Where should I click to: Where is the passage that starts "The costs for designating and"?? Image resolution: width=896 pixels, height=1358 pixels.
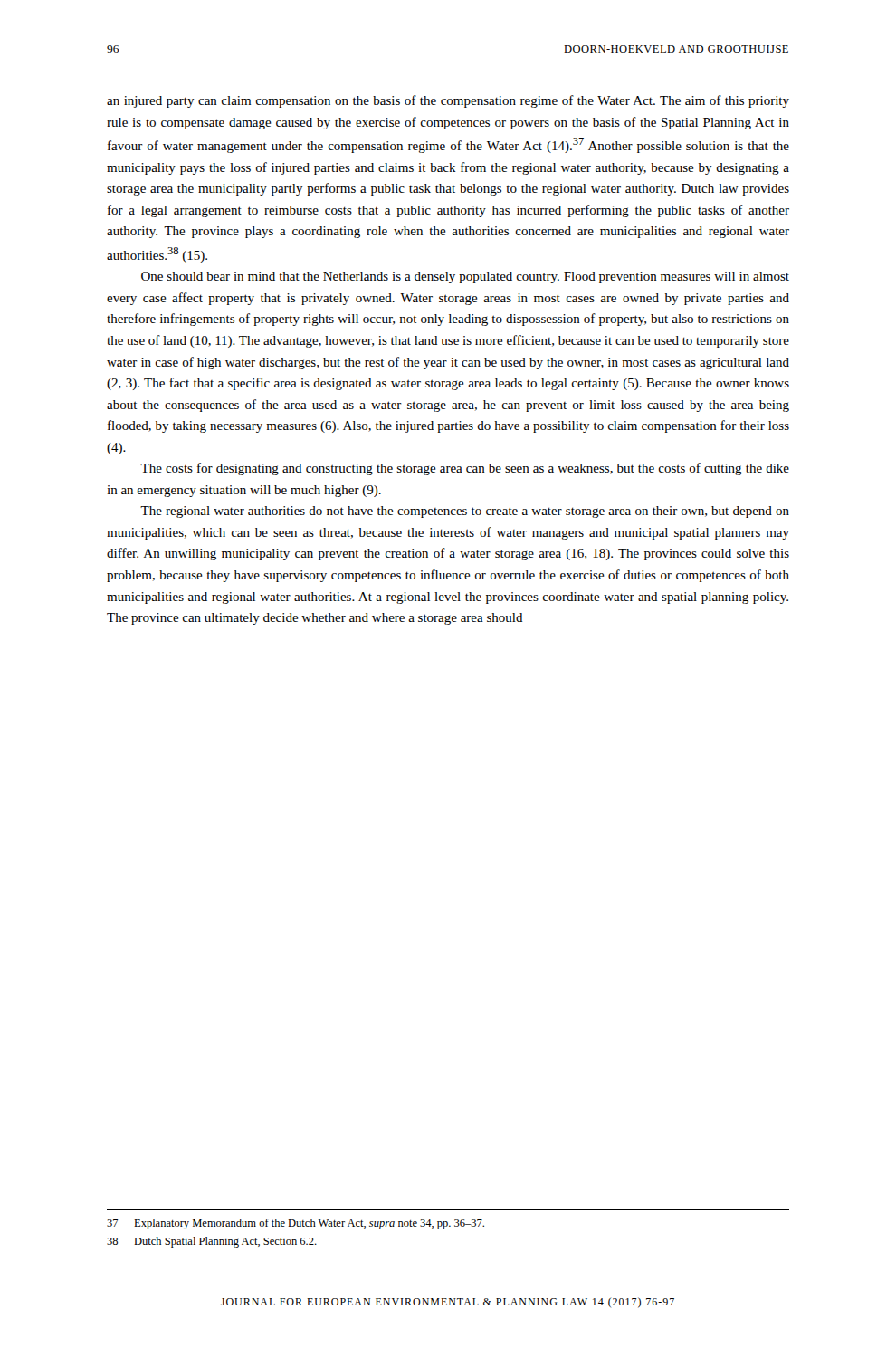[448, 480]
